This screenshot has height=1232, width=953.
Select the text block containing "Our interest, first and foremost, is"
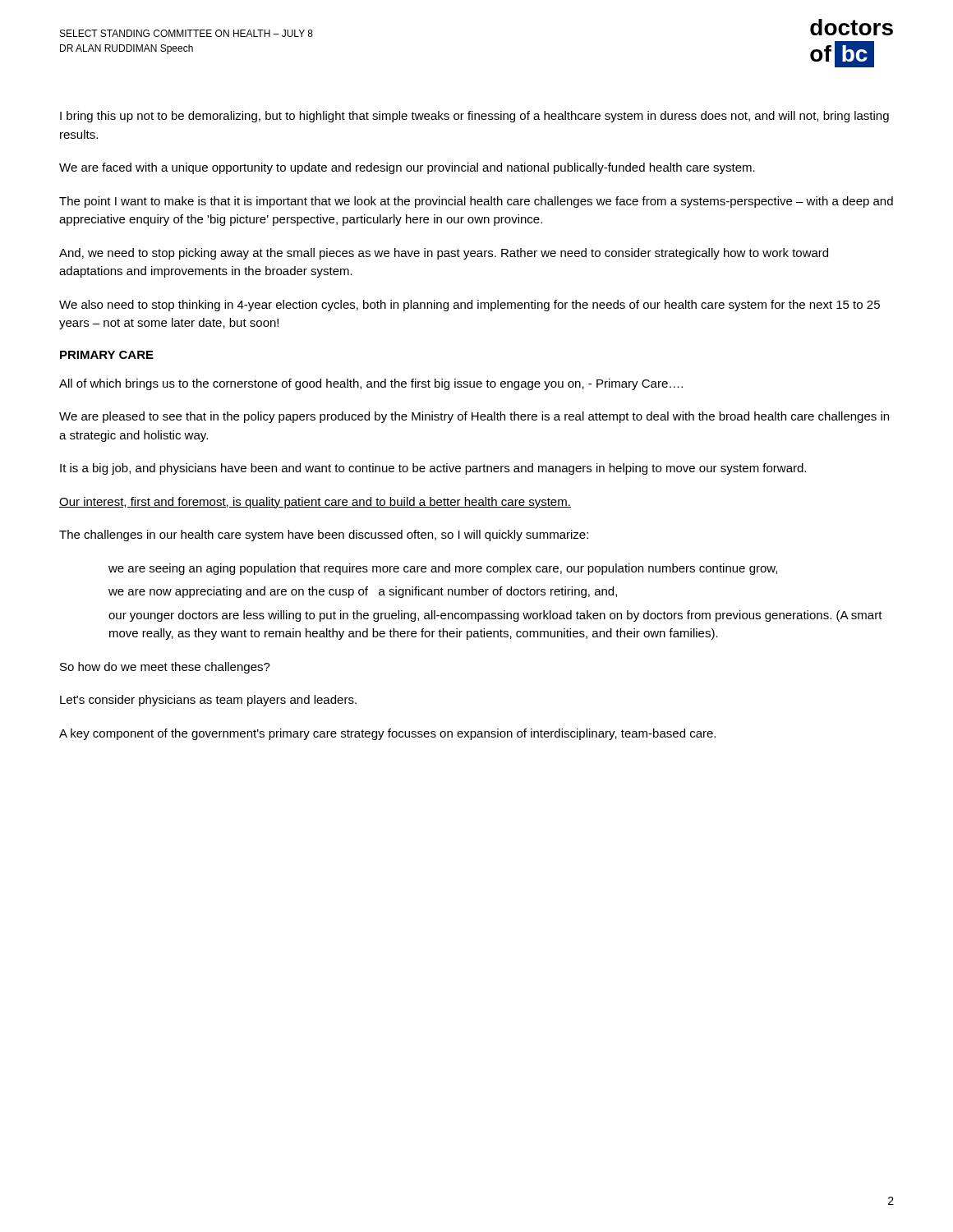pyautogui.click(x=315, y=501)
